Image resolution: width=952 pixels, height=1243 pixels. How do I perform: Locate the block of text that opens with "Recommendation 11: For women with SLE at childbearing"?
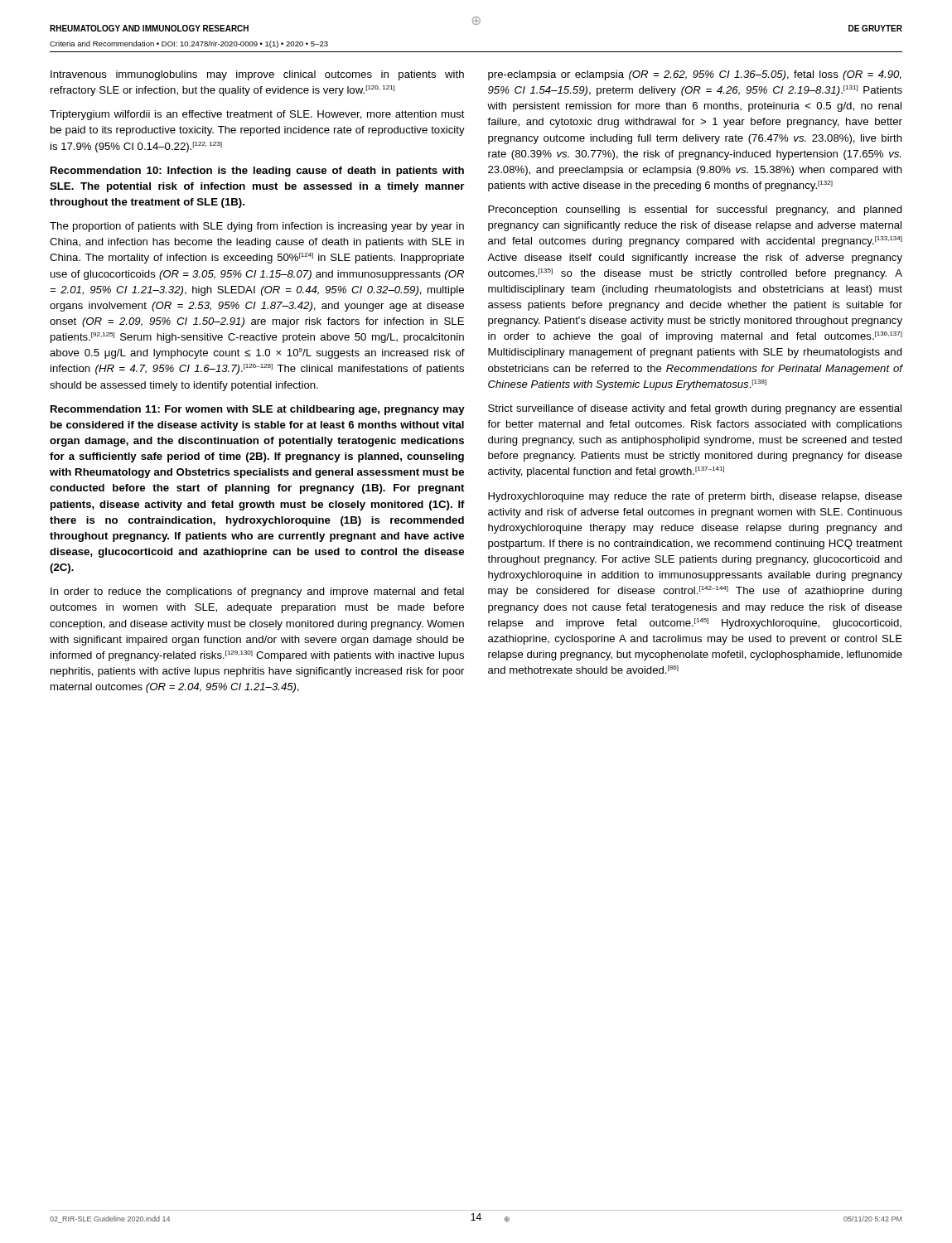pos(257,488)
